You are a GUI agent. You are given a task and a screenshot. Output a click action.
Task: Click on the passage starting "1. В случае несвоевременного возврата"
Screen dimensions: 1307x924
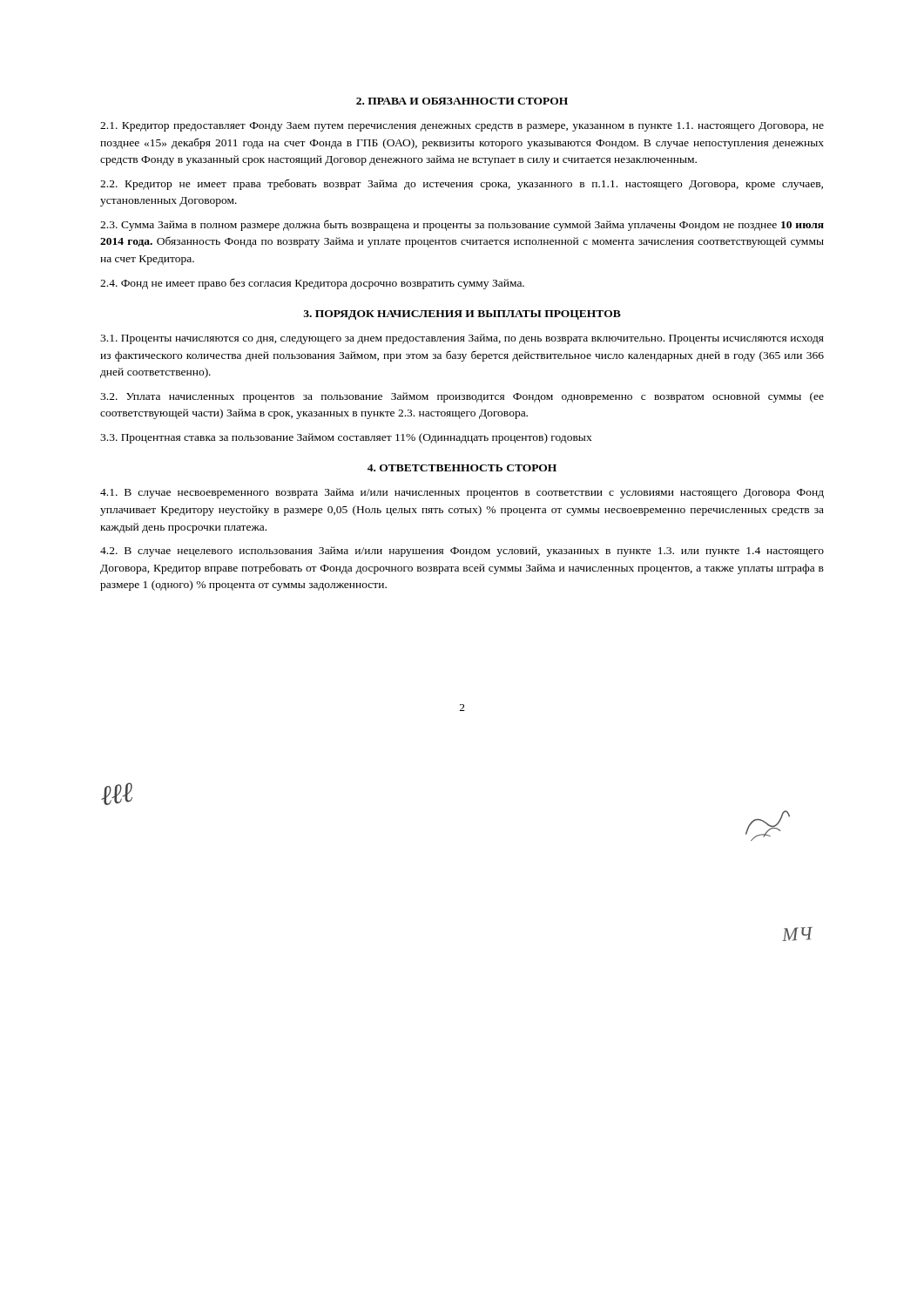[x=462, y=509]
